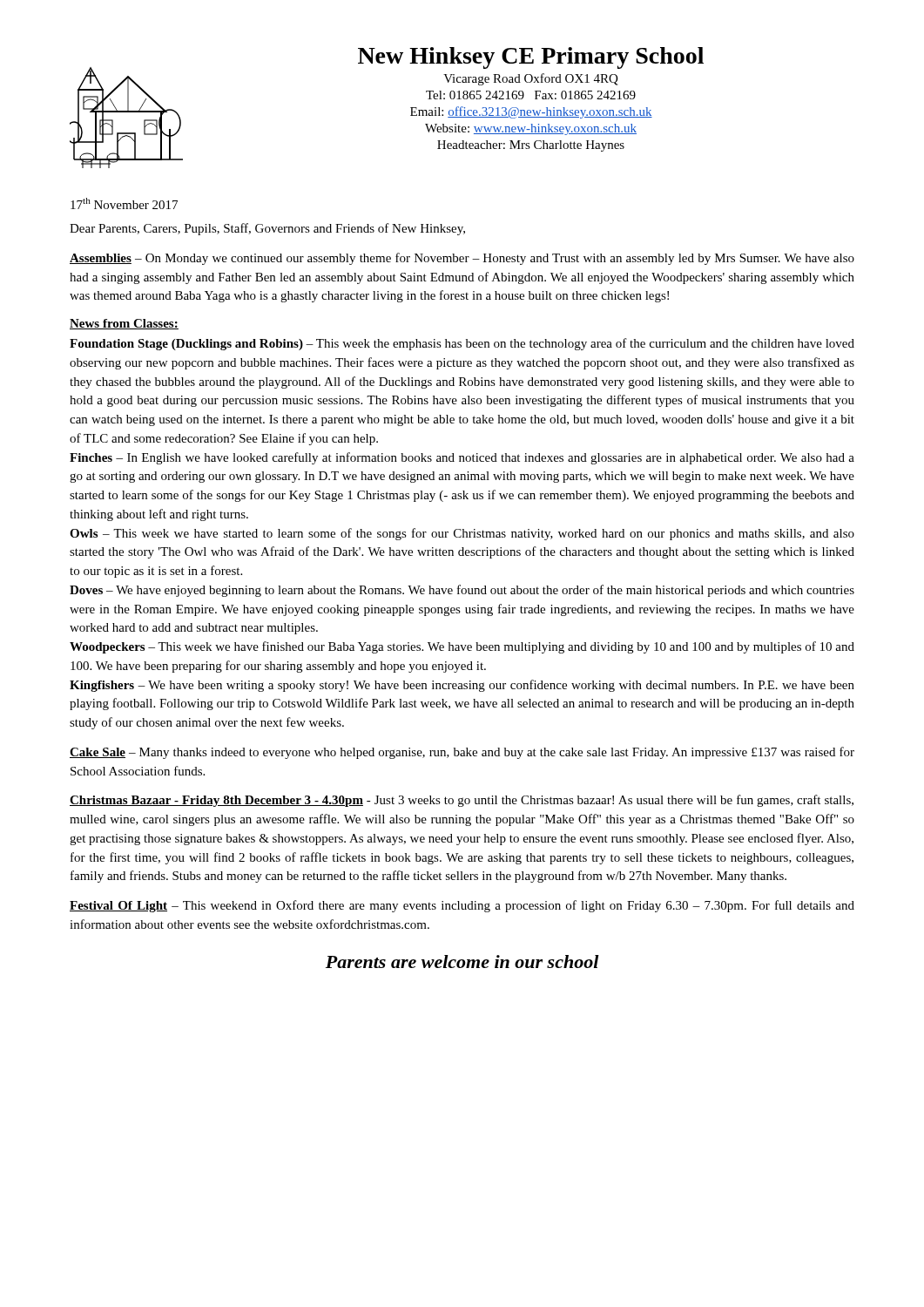Click on the text block that says "Foundation Stage (Ducklings and Robins) –"

click(x=462, y=533)
